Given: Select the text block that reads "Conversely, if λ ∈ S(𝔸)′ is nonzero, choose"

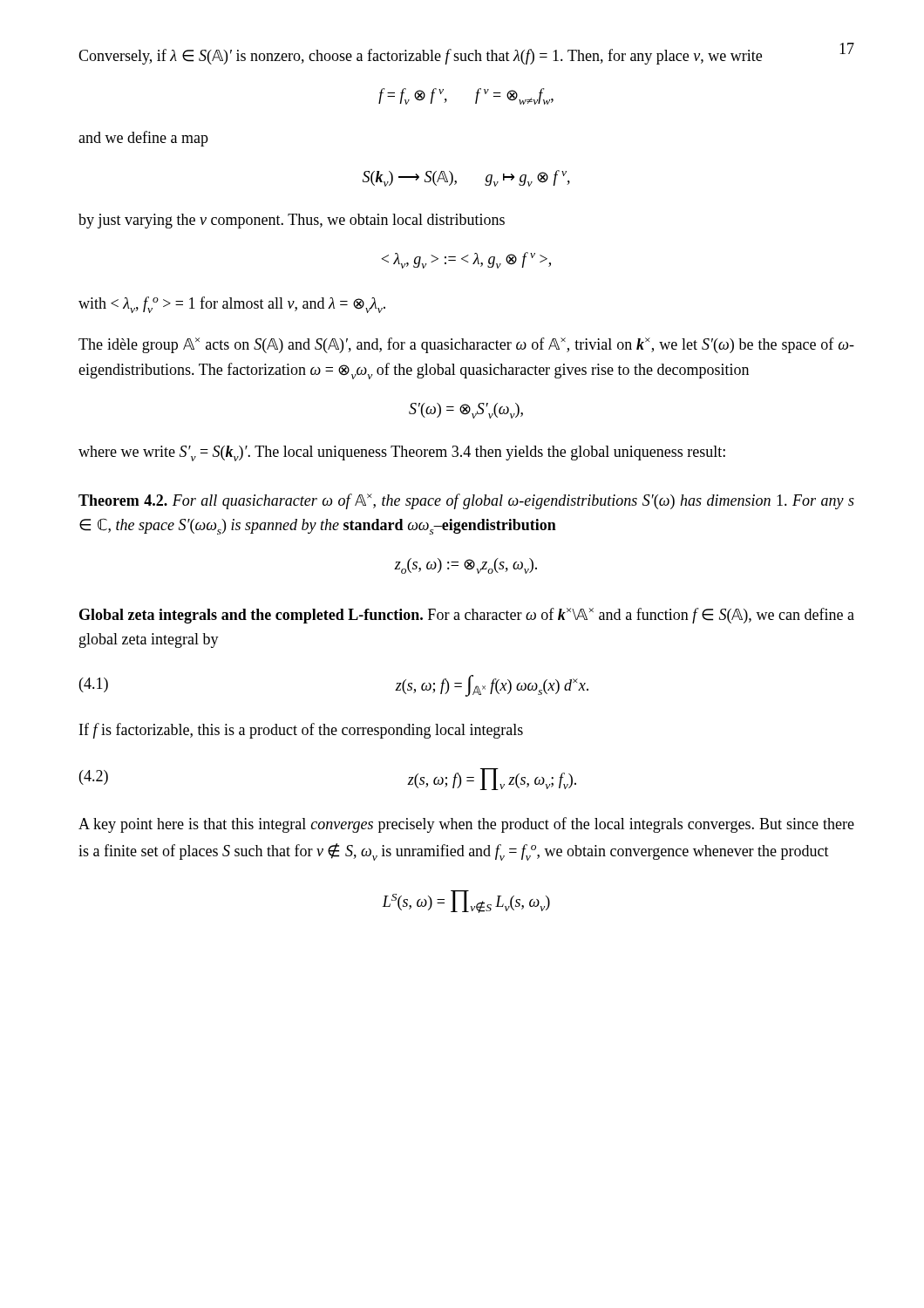Looking at the screenshot, I should 466,56.
